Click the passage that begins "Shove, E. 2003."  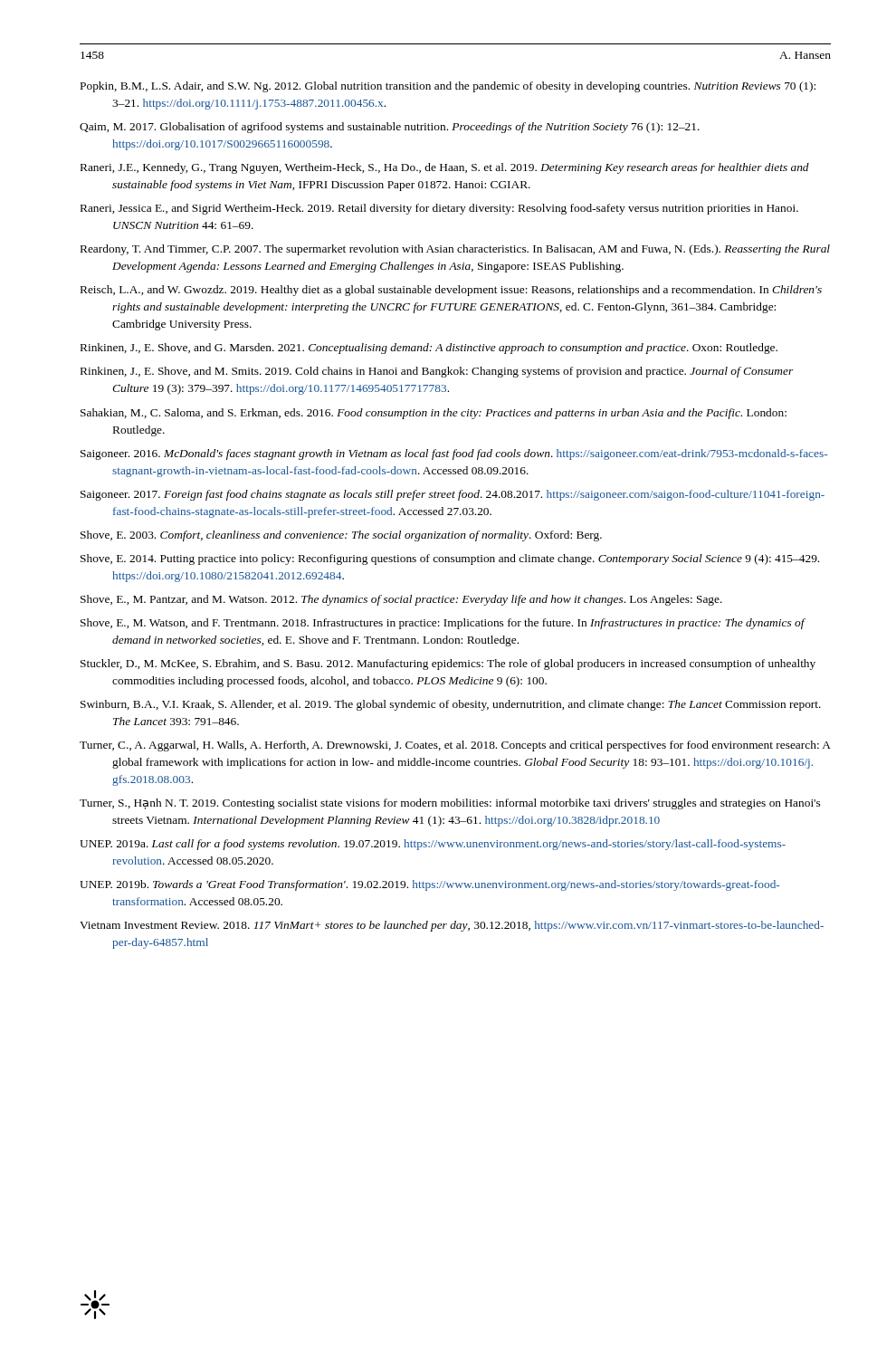tap(341, 534)
